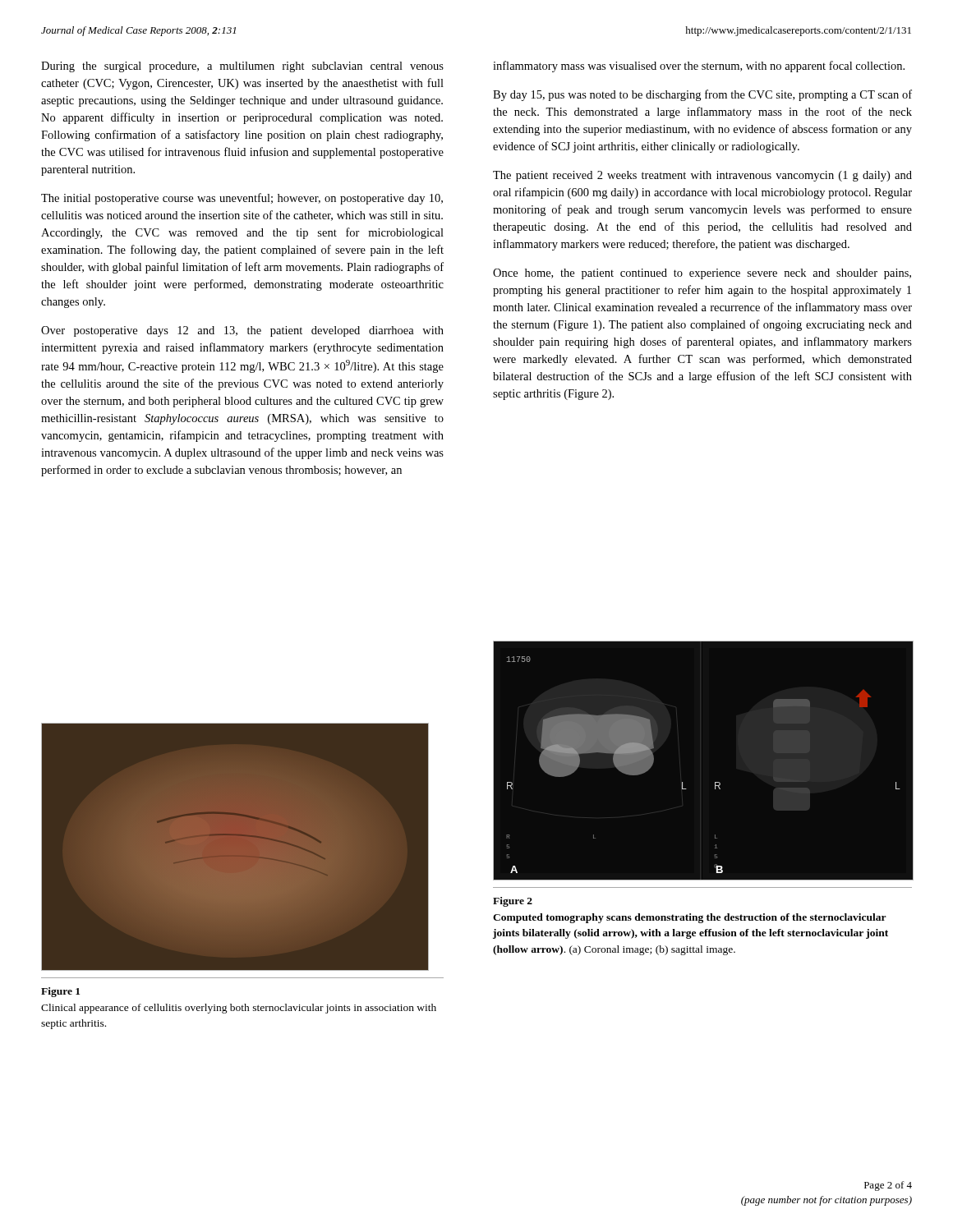
Task: Locate the text block containing "The initial postoperative course was uneventful;"
Action: pos(242,250)
